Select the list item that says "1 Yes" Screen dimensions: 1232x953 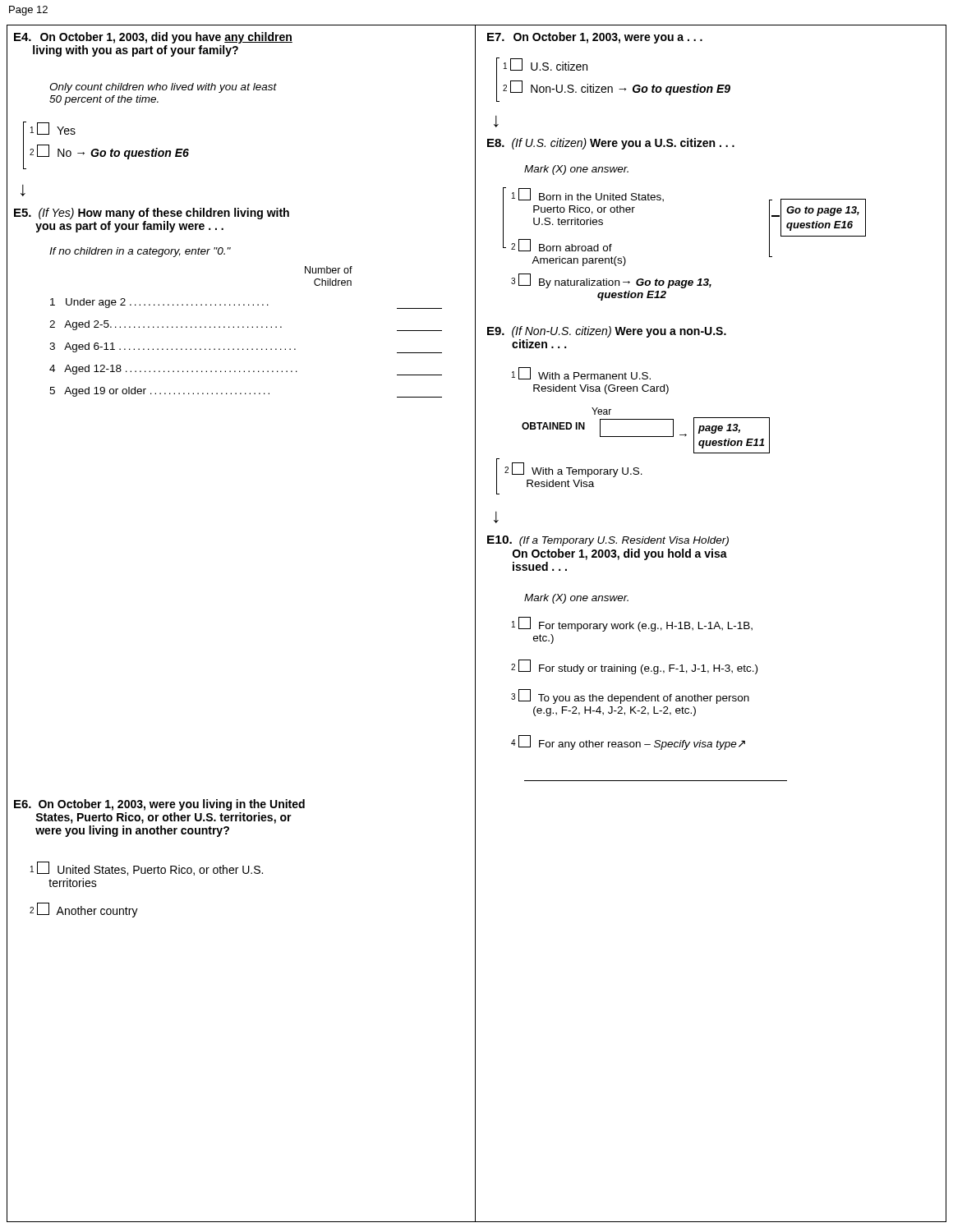(53, 130)
